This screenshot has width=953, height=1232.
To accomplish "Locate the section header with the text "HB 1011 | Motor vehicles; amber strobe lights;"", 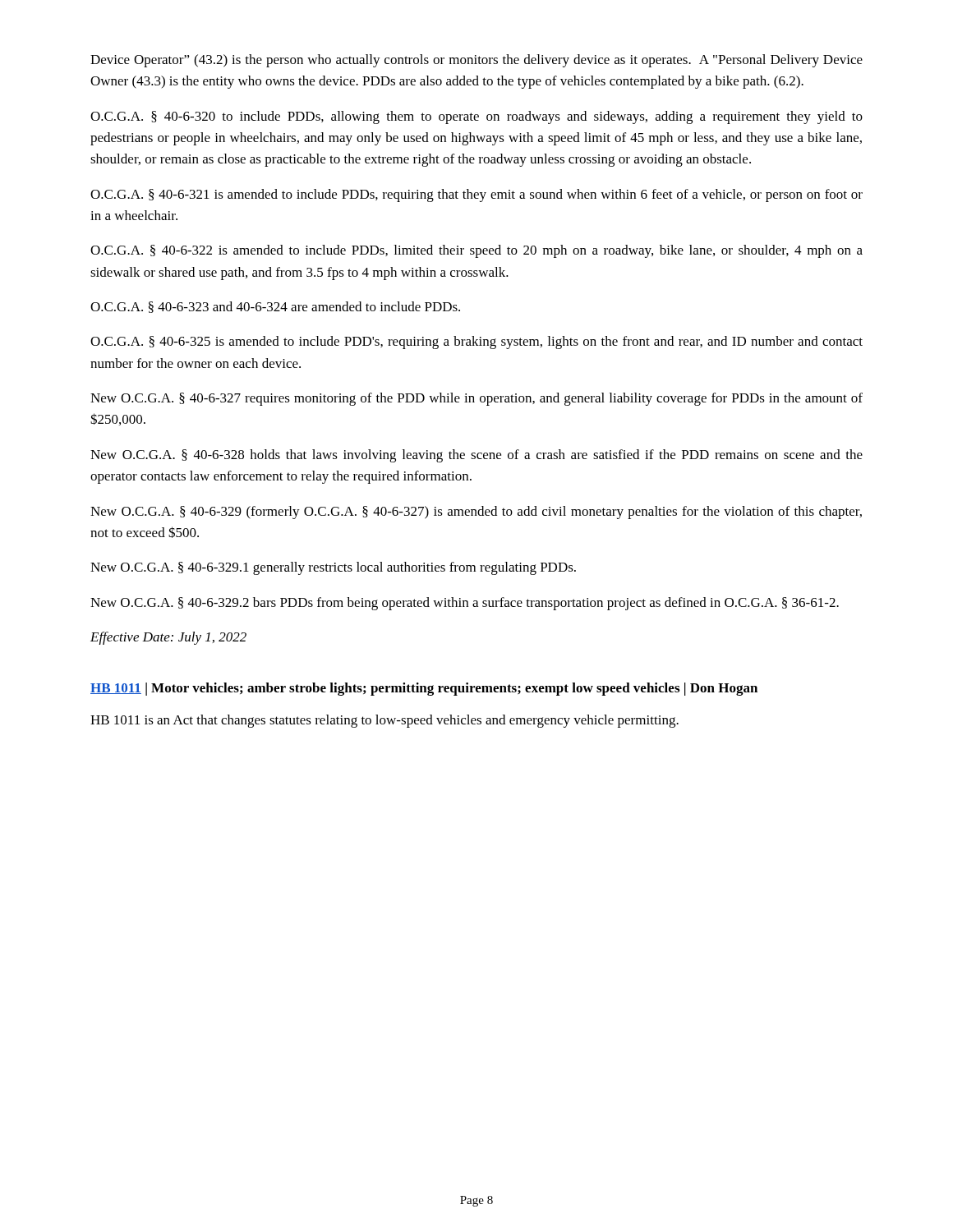I will (x=424, y=688).
